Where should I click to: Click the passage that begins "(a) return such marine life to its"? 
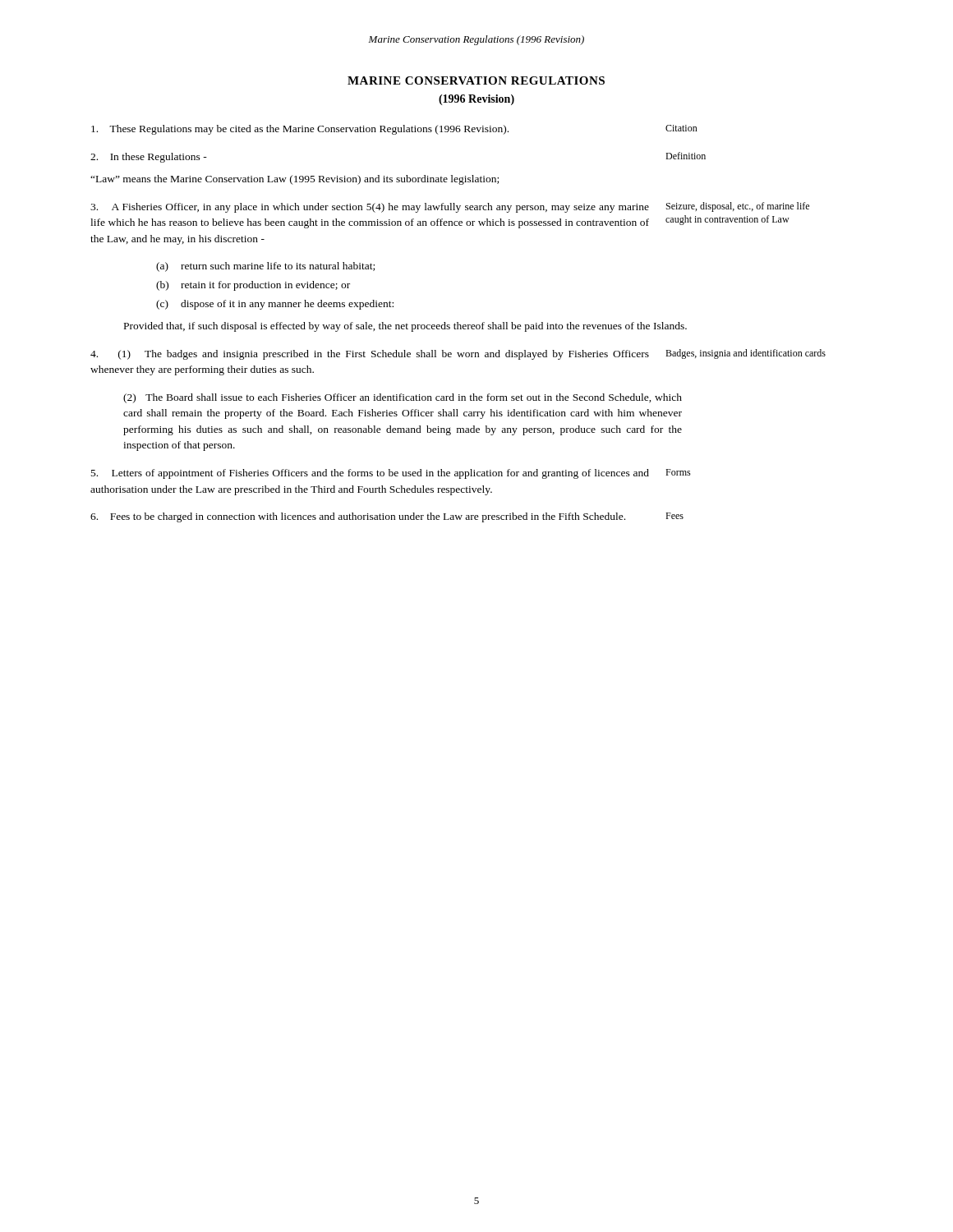point(265,267)
